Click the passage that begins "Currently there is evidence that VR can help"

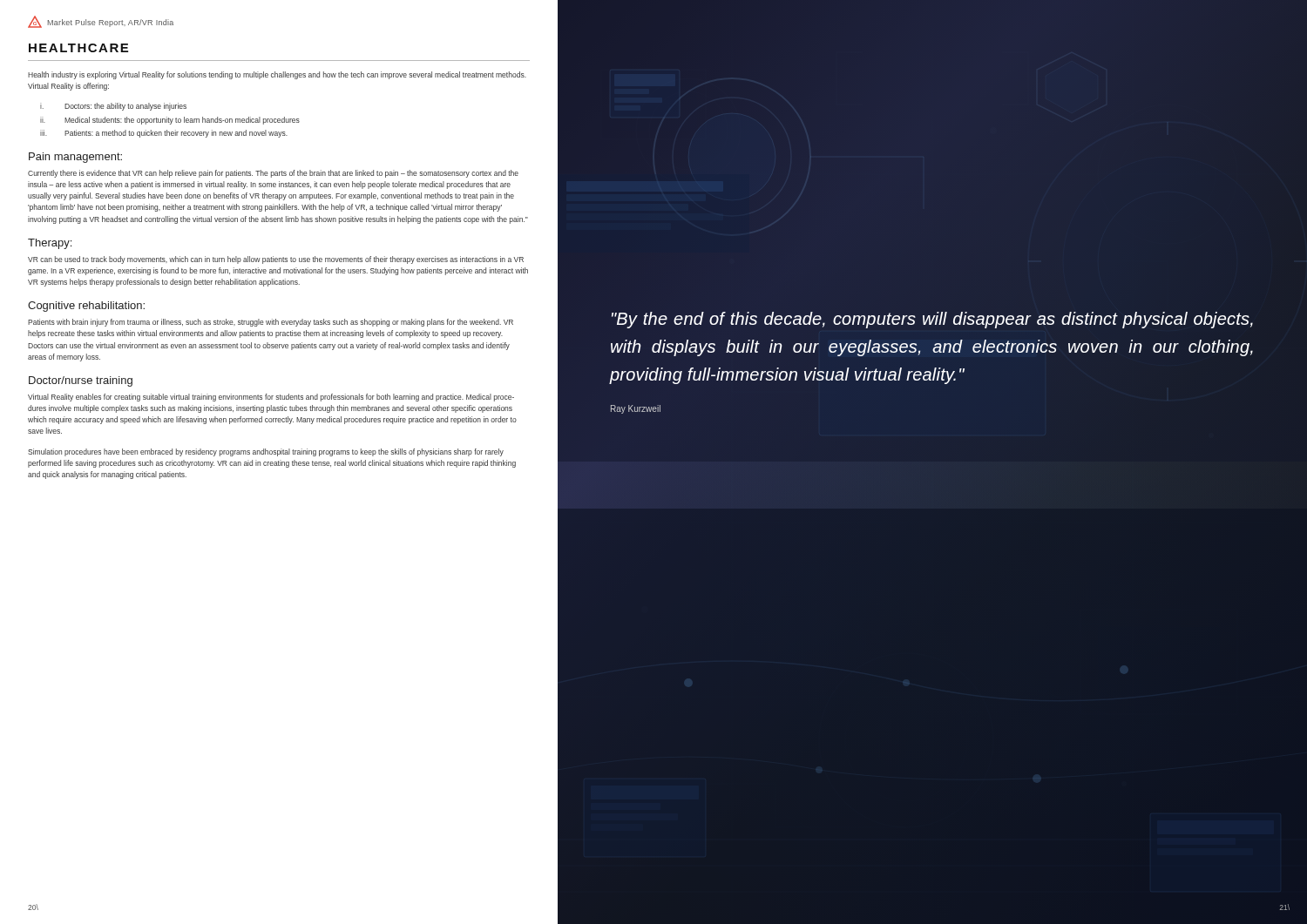point(278,196)
